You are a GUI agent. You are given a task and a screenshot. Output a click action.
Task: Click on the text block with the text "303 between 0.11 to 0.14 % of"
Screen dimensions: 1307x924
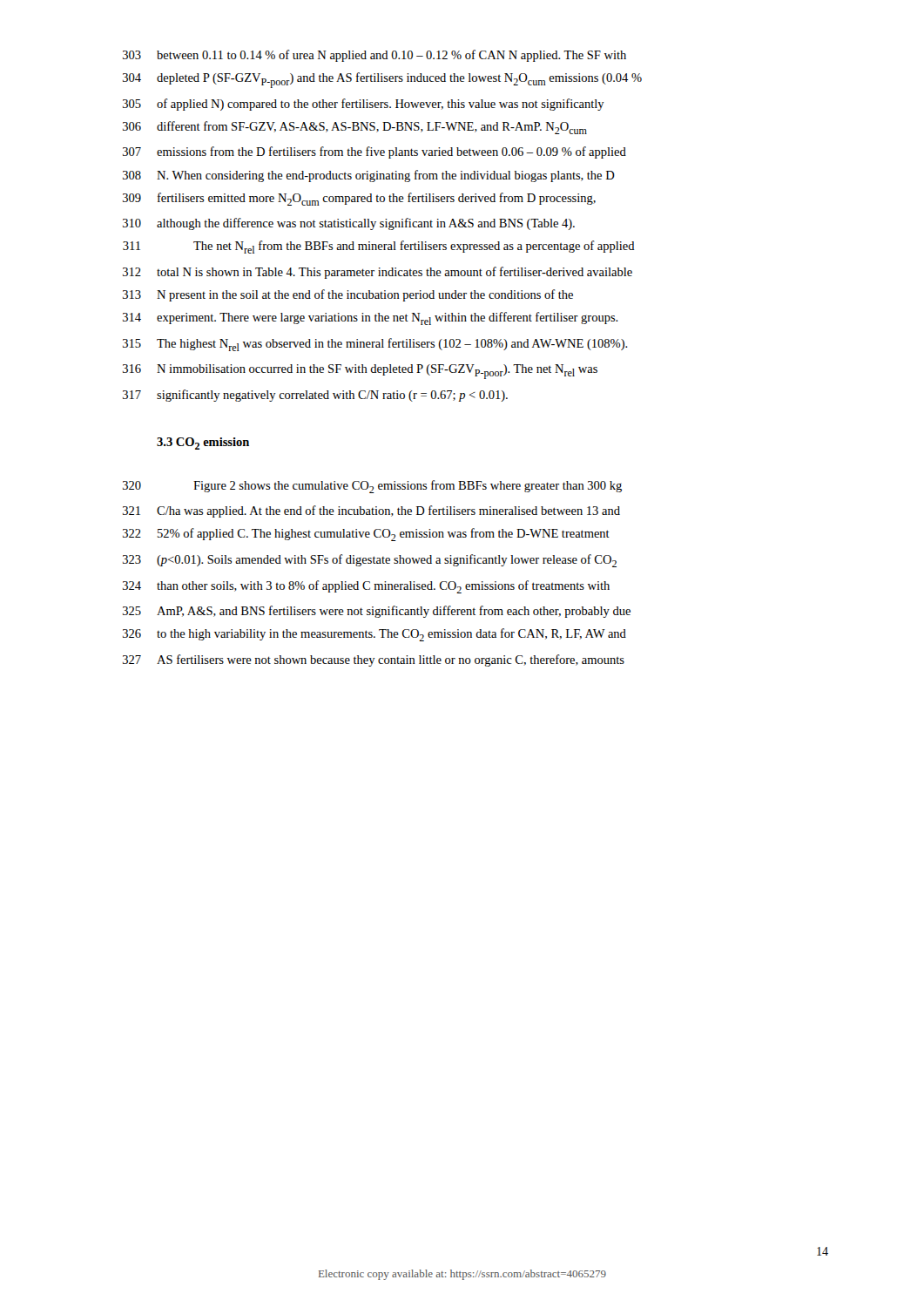462,55
